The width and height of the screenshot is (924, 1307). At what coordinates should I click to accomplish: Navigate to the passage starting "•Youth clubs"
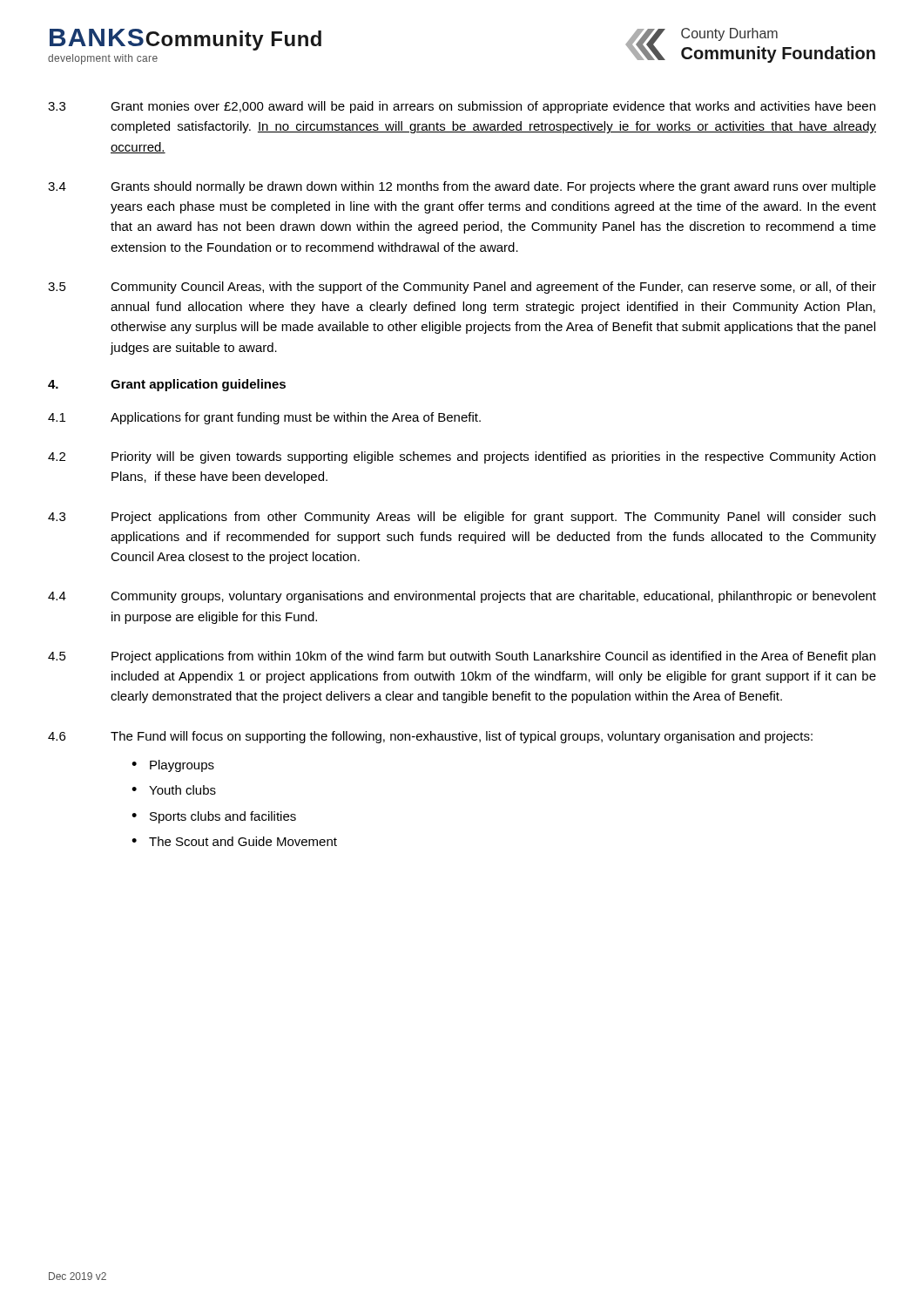174,790
